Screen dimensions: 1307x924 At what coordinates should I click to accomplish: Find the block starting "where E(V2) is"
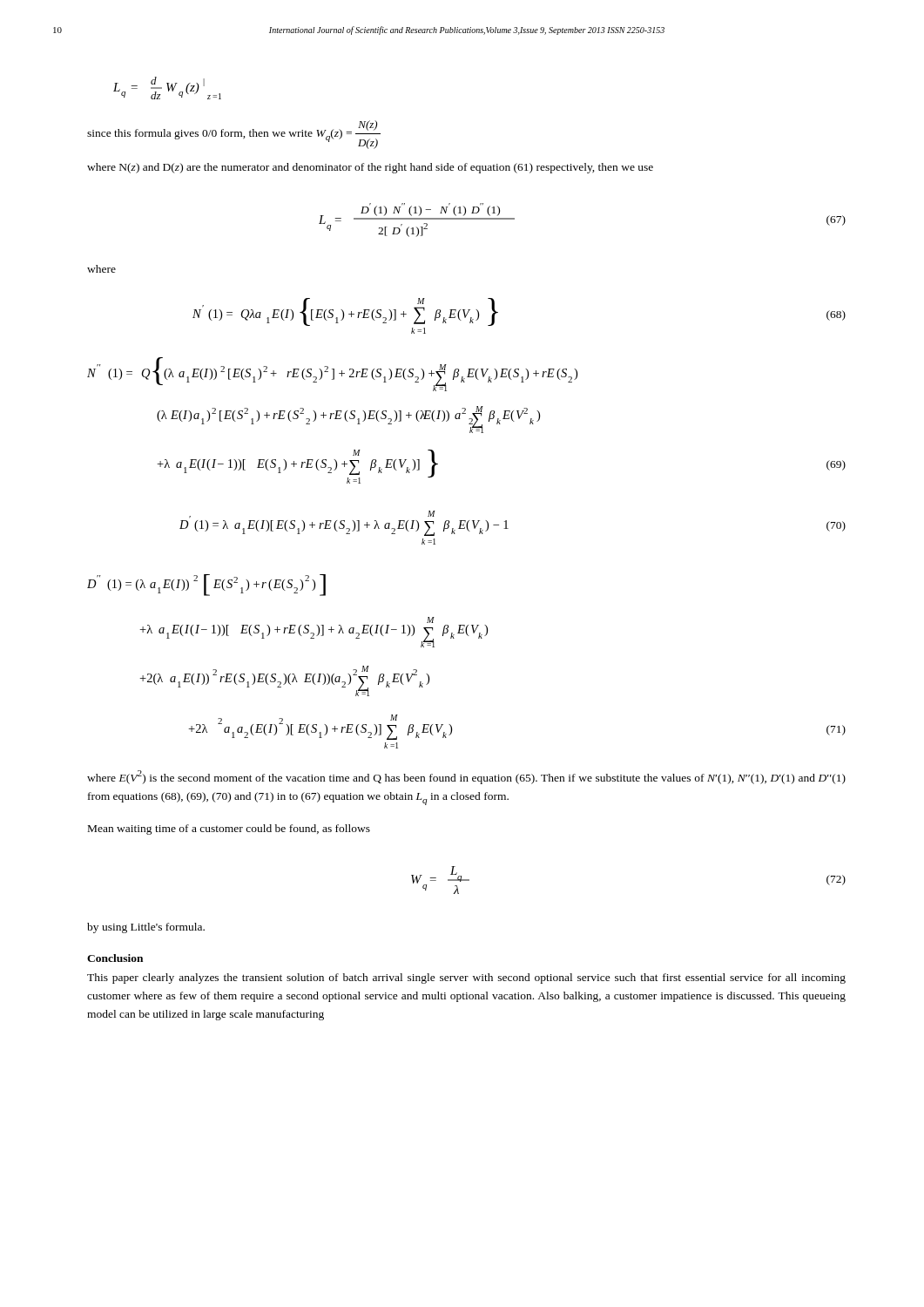coord(466,786)
